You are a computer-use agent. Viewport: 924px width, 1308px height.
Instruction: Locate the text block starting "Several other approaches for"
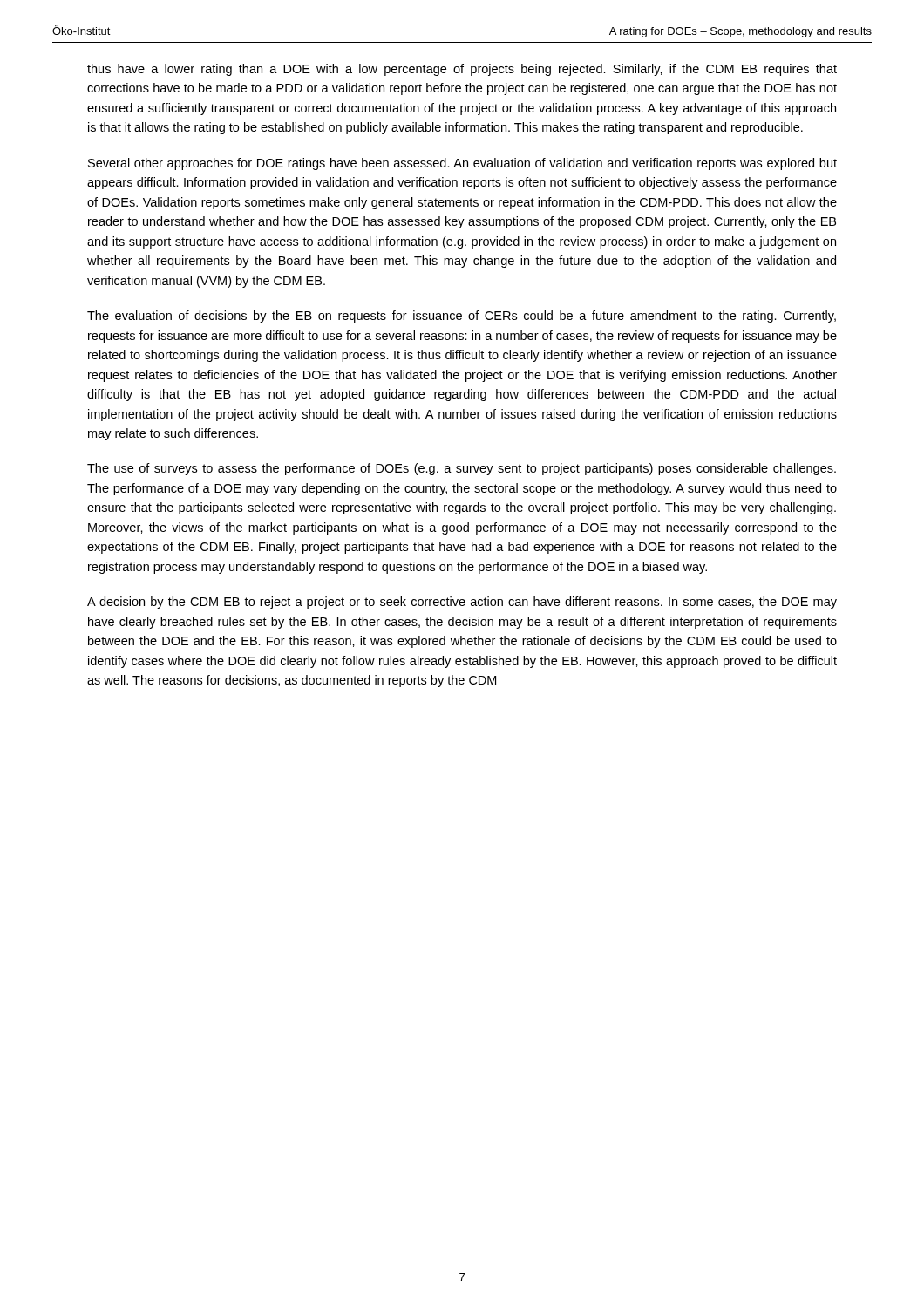click(462, 222)
